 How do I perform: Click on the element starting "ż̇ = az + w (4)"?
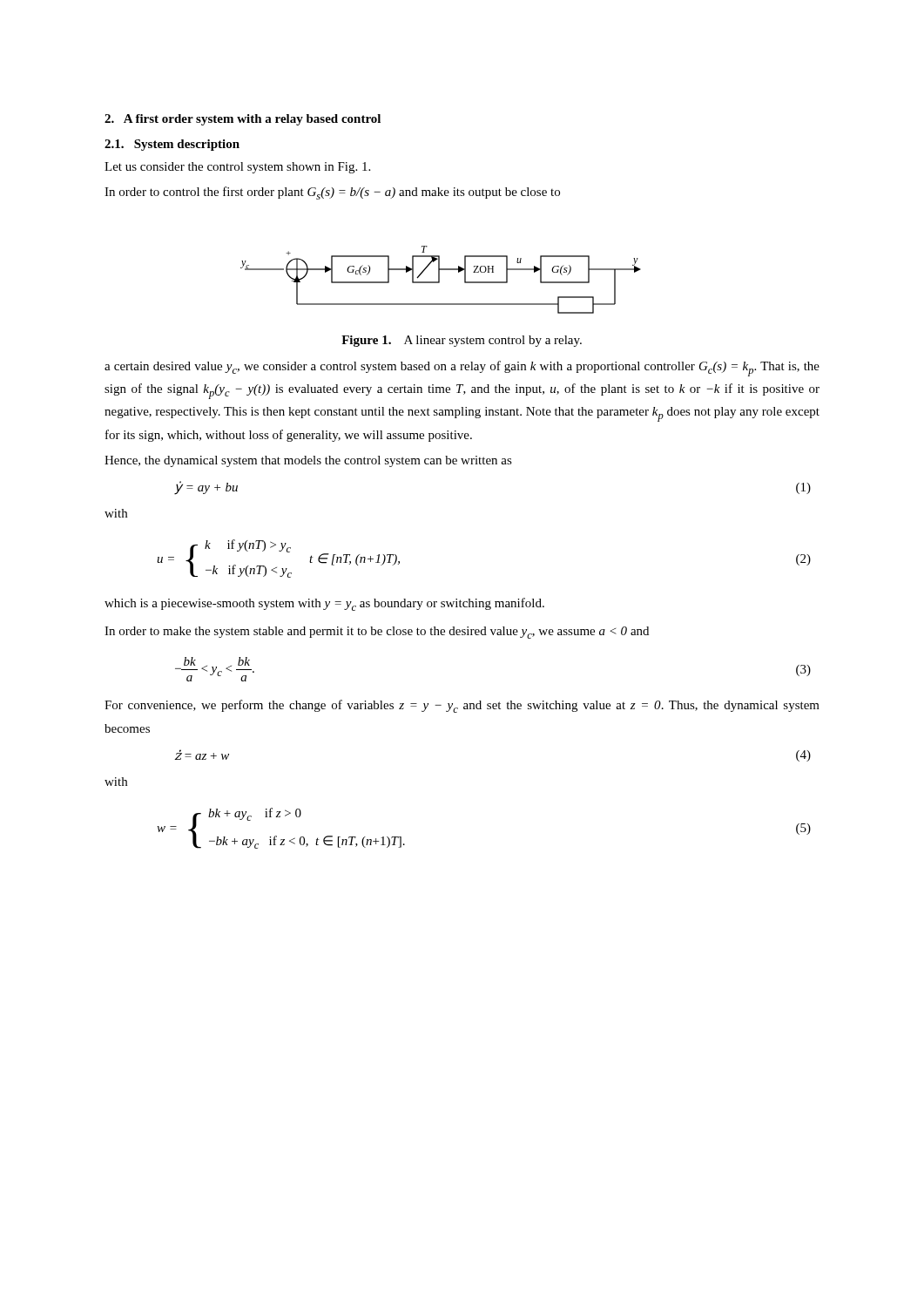coord(201,755)
